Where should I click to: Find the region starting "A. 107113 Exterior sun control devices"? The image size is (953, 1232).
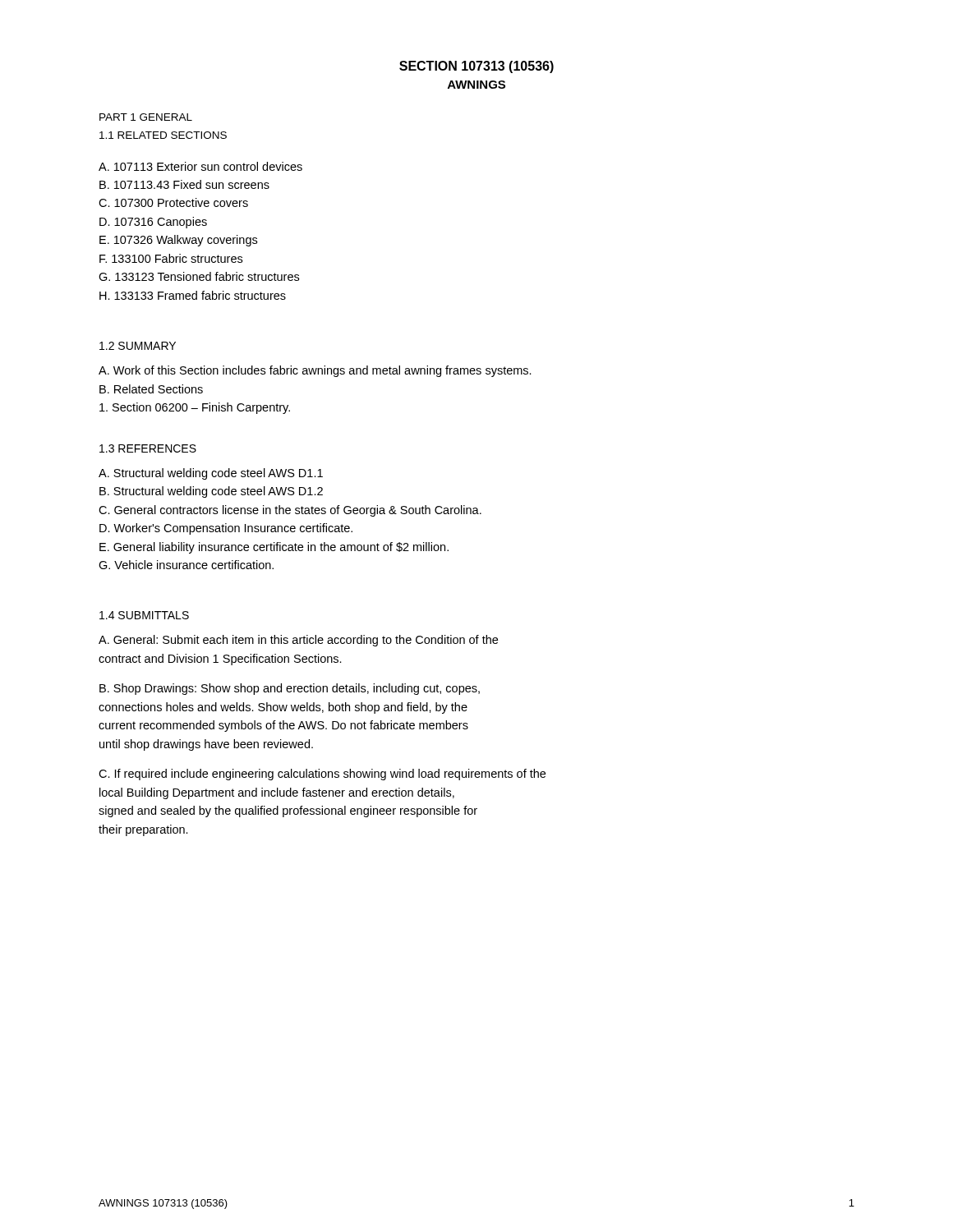click(x=201, y=166)
